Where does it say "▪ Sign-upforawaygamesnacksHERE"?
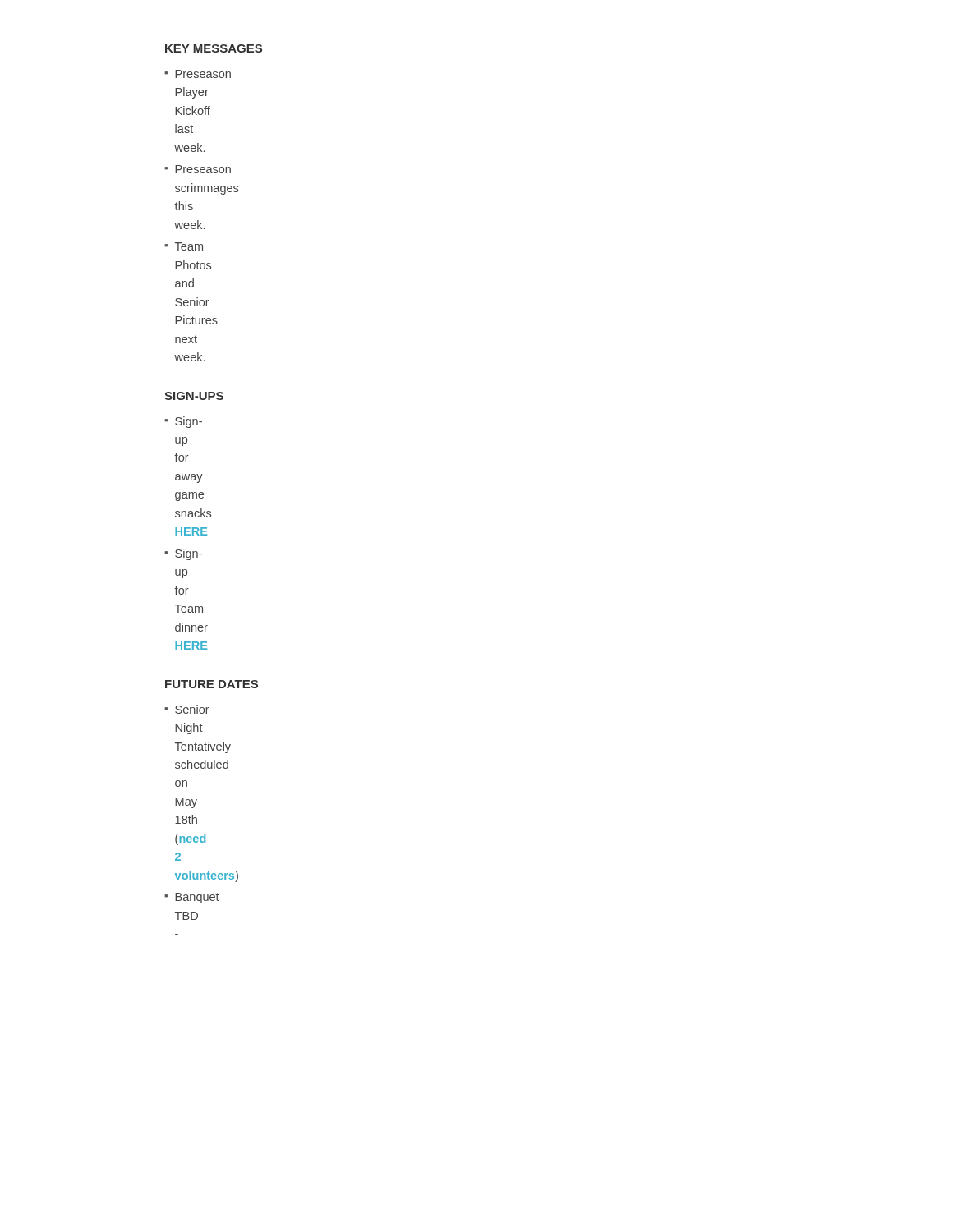 (188, 476)
